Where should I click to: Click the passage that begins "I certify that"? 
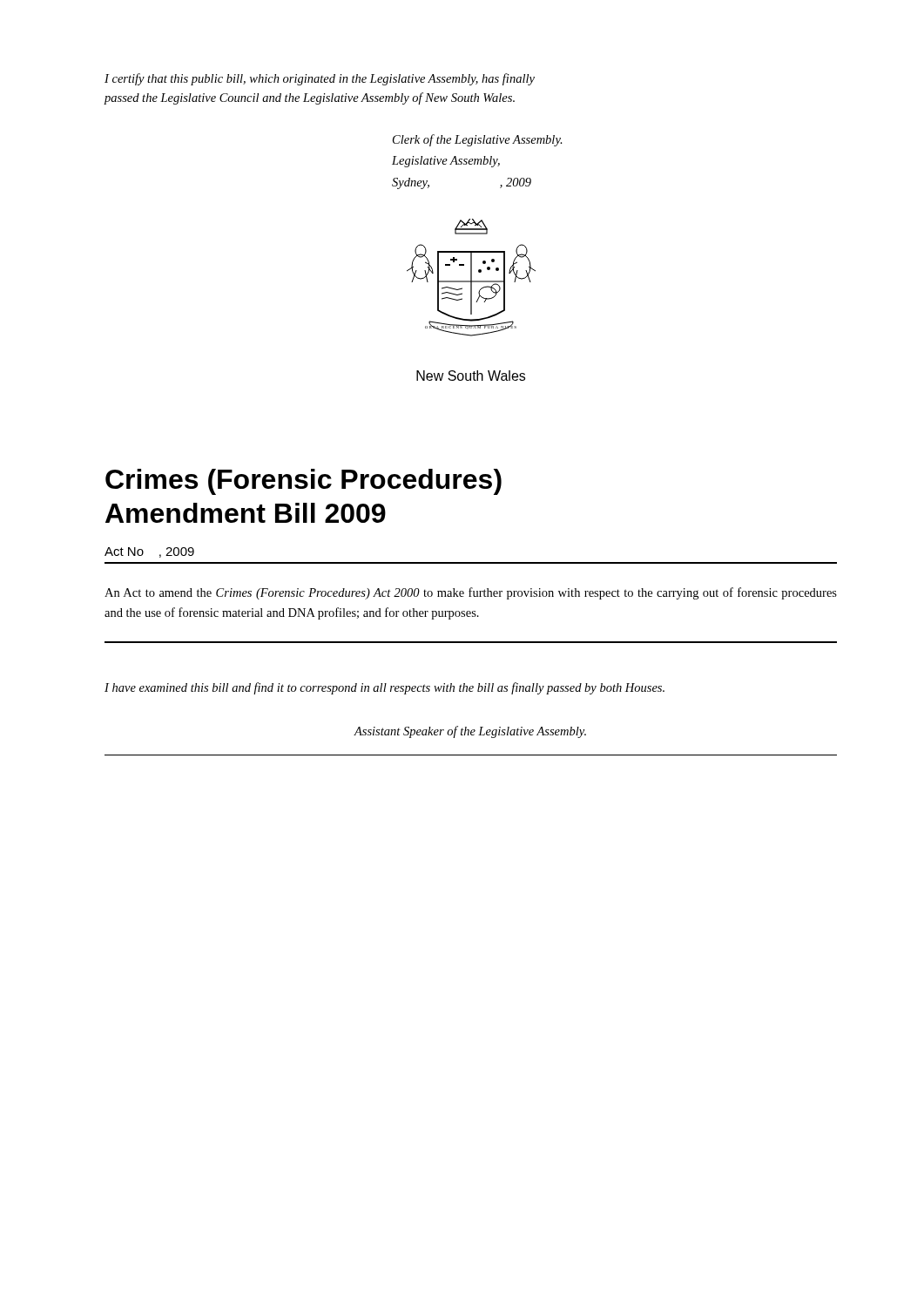click(327, 89)
